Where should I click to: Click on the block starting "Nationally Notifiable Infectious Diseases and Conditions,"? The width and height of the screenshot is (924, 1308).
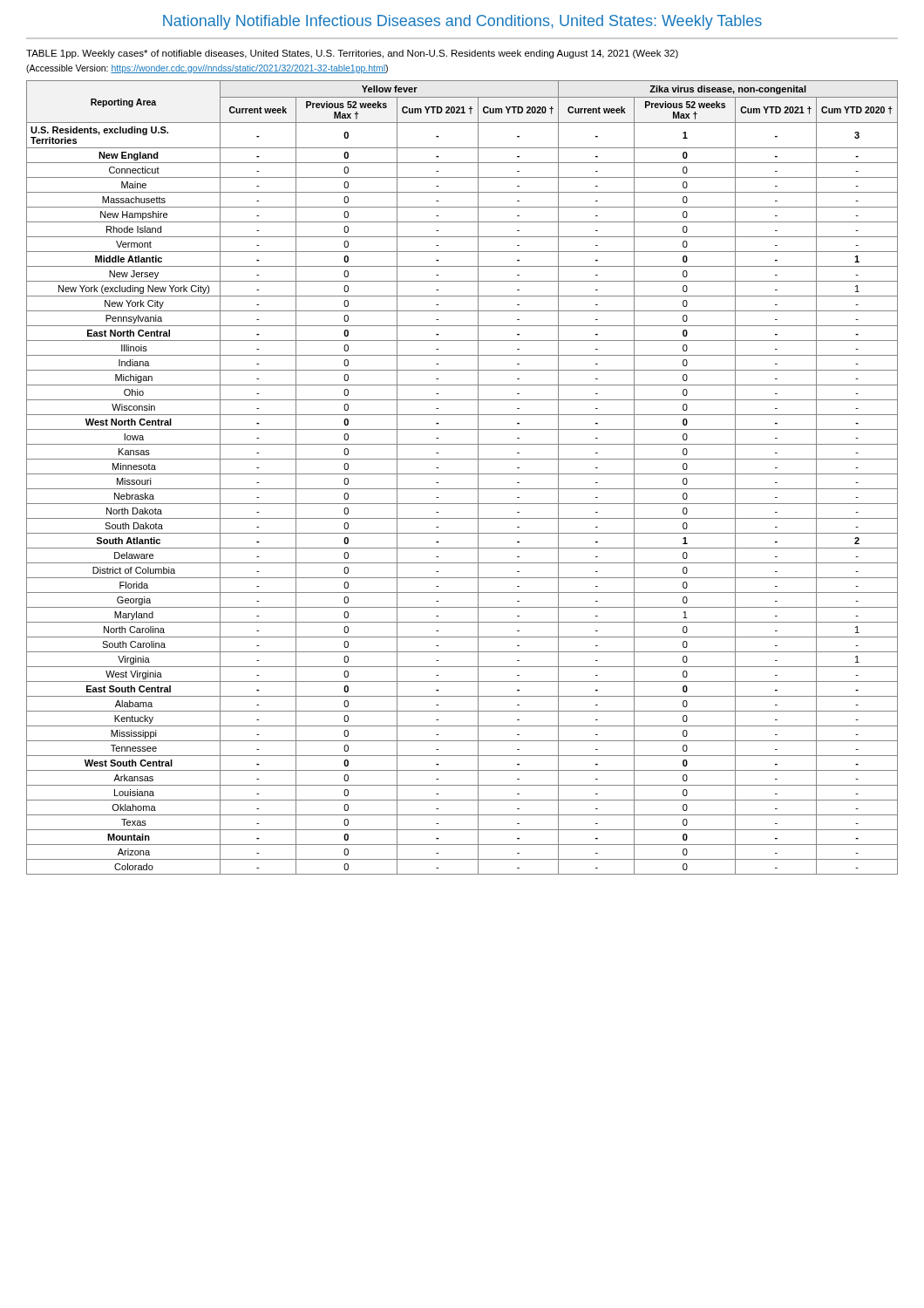point(462,21)
